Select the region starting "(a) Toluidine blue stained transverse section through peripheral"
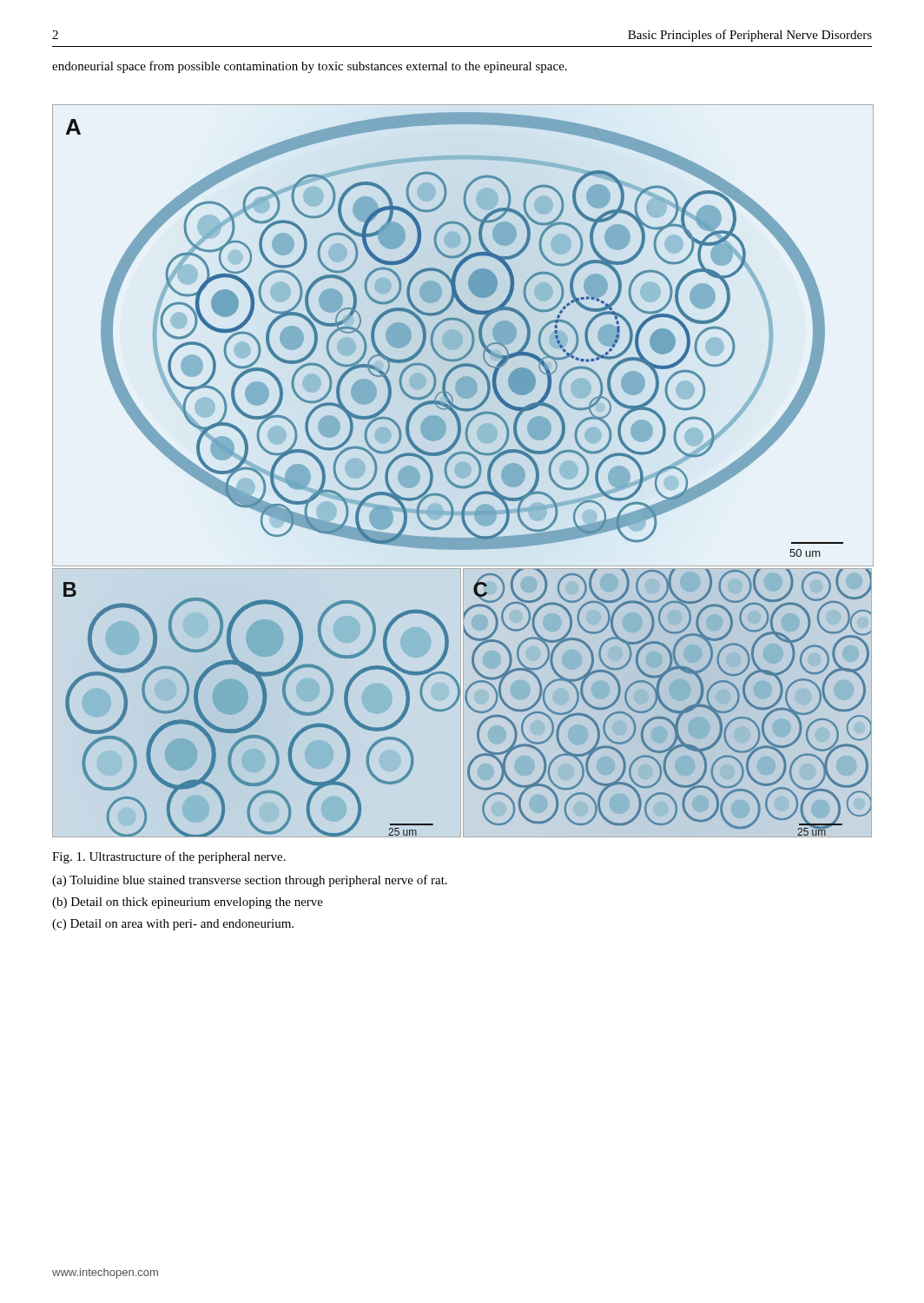This screenshot has height=1303, width=924. pos(250,880)
